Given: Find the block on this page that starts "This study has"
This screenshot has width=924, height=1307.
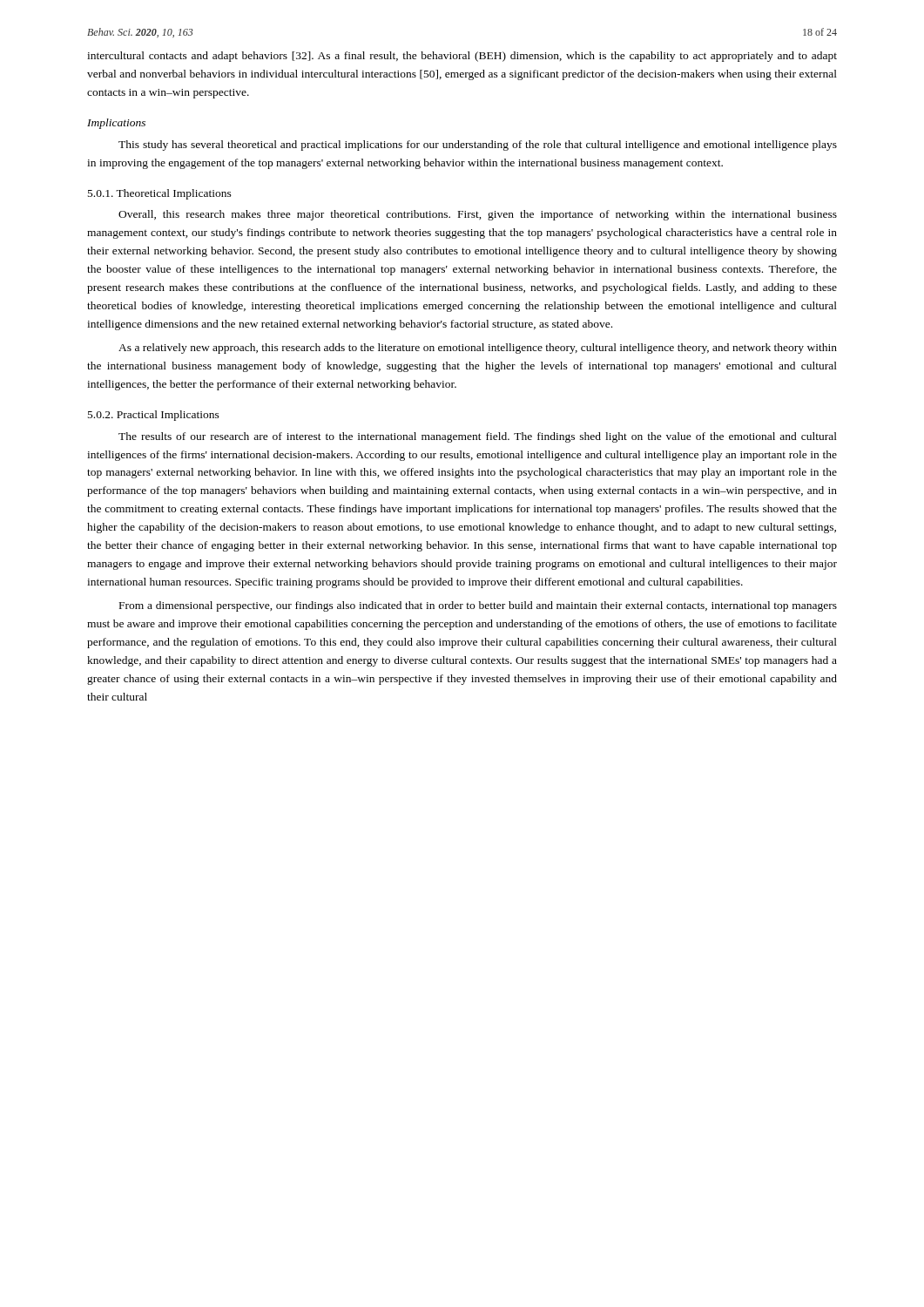Looking at the screenshot, I should (x=462, y=154).
